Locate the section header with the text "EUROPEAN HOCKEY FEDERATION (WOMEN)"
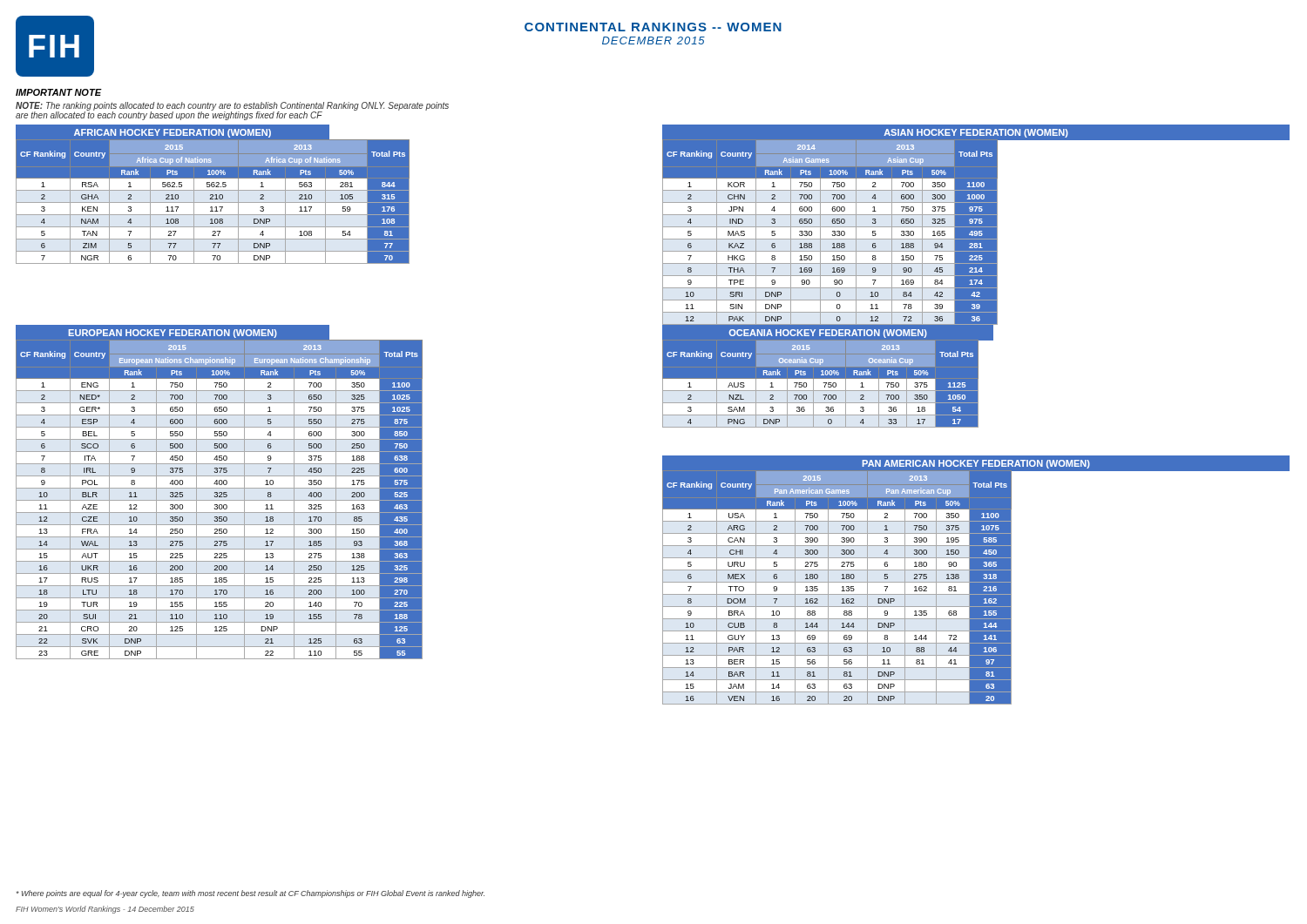Screen dimensions: 924x1307 (173, 333)
